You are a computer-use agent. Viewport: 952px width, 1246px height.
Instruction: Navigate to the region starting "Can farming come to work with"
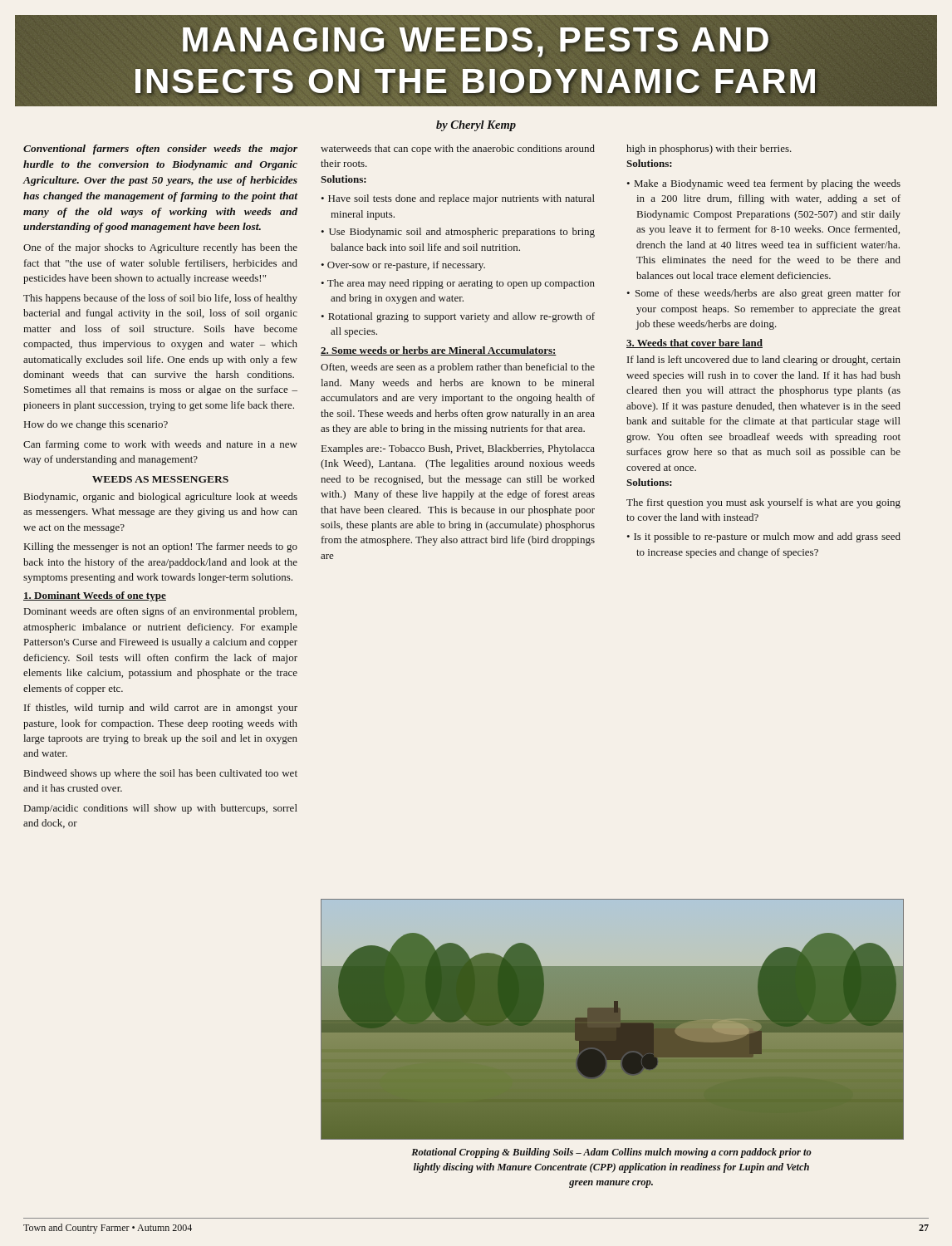tap(160, 451)
